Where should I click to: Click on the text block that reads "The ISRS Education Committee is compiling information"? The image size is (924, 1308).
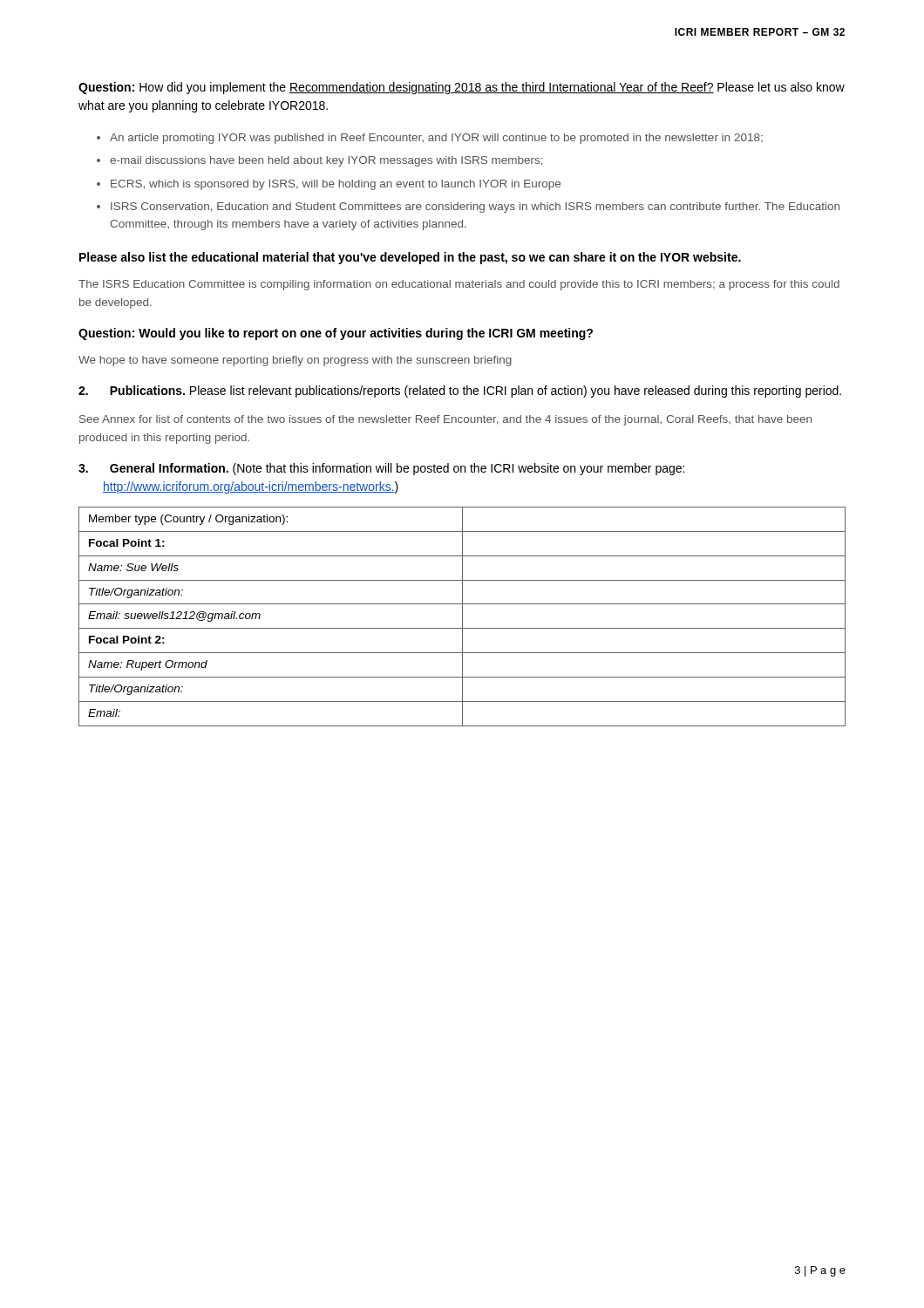[x=459, y=293]
